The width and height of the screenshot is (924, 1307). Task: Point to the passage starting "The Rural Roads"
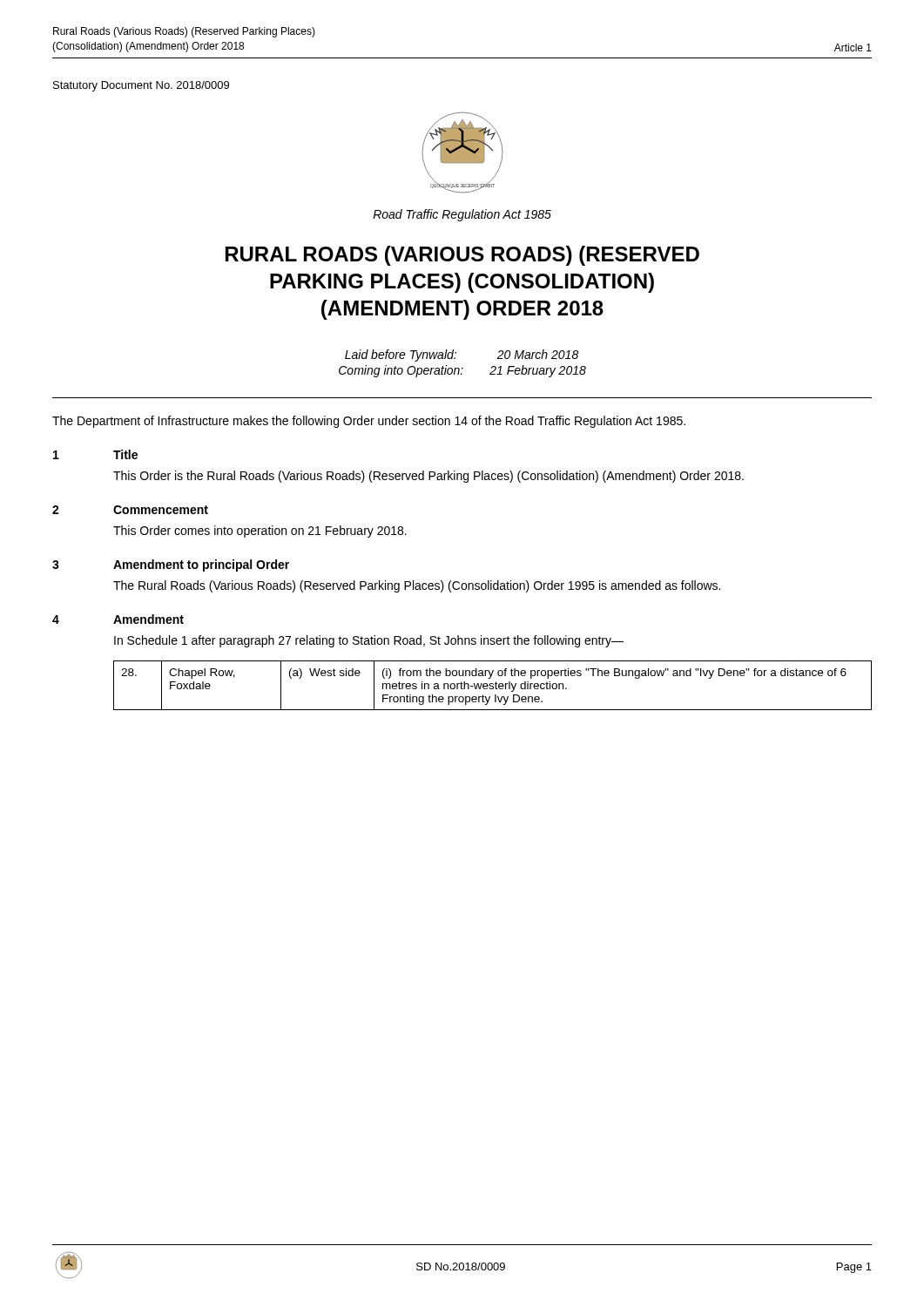point(417,585)
